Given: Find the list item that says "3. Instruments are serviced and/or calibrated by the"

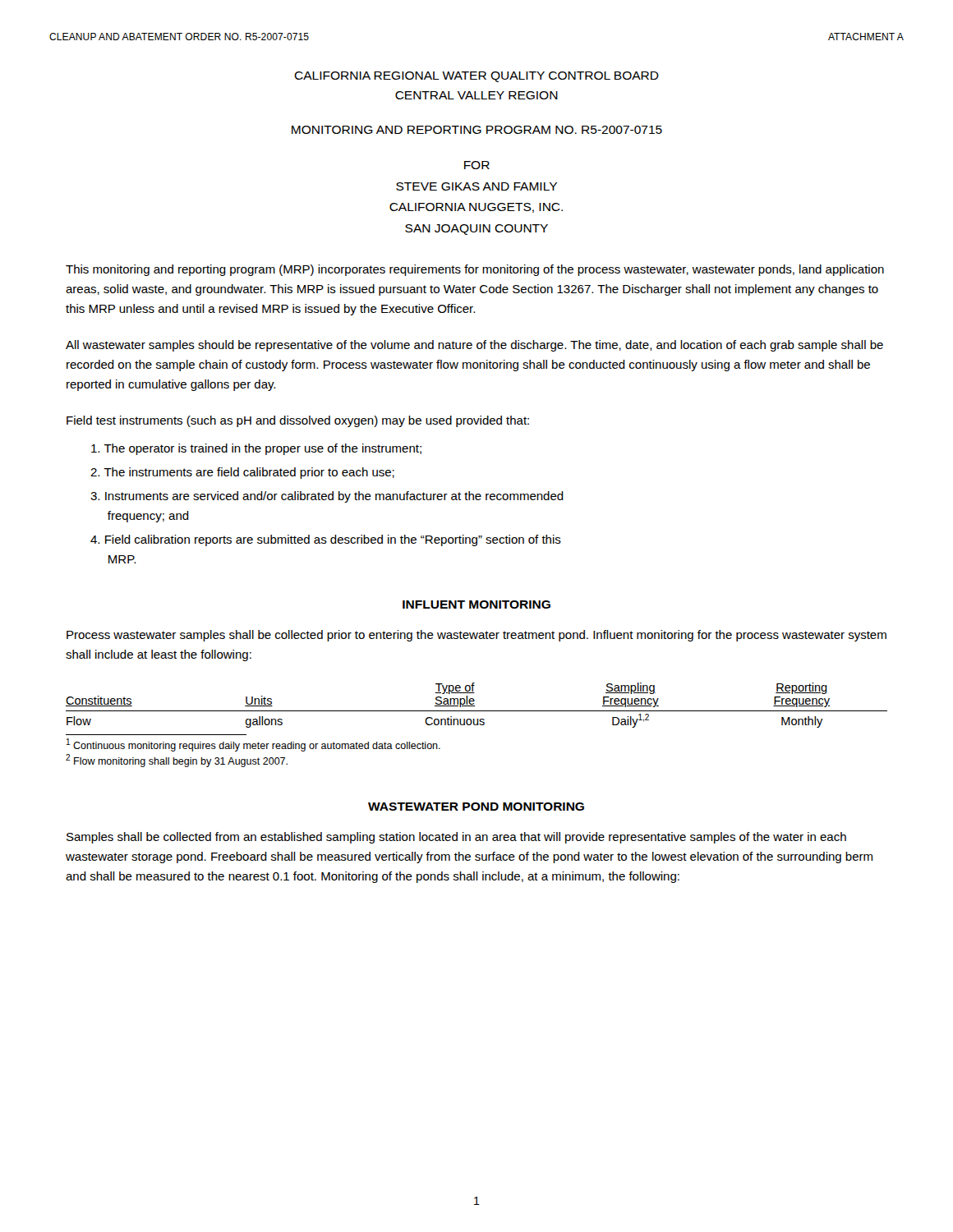Looking at the screenshot, I should click(327, 506).
